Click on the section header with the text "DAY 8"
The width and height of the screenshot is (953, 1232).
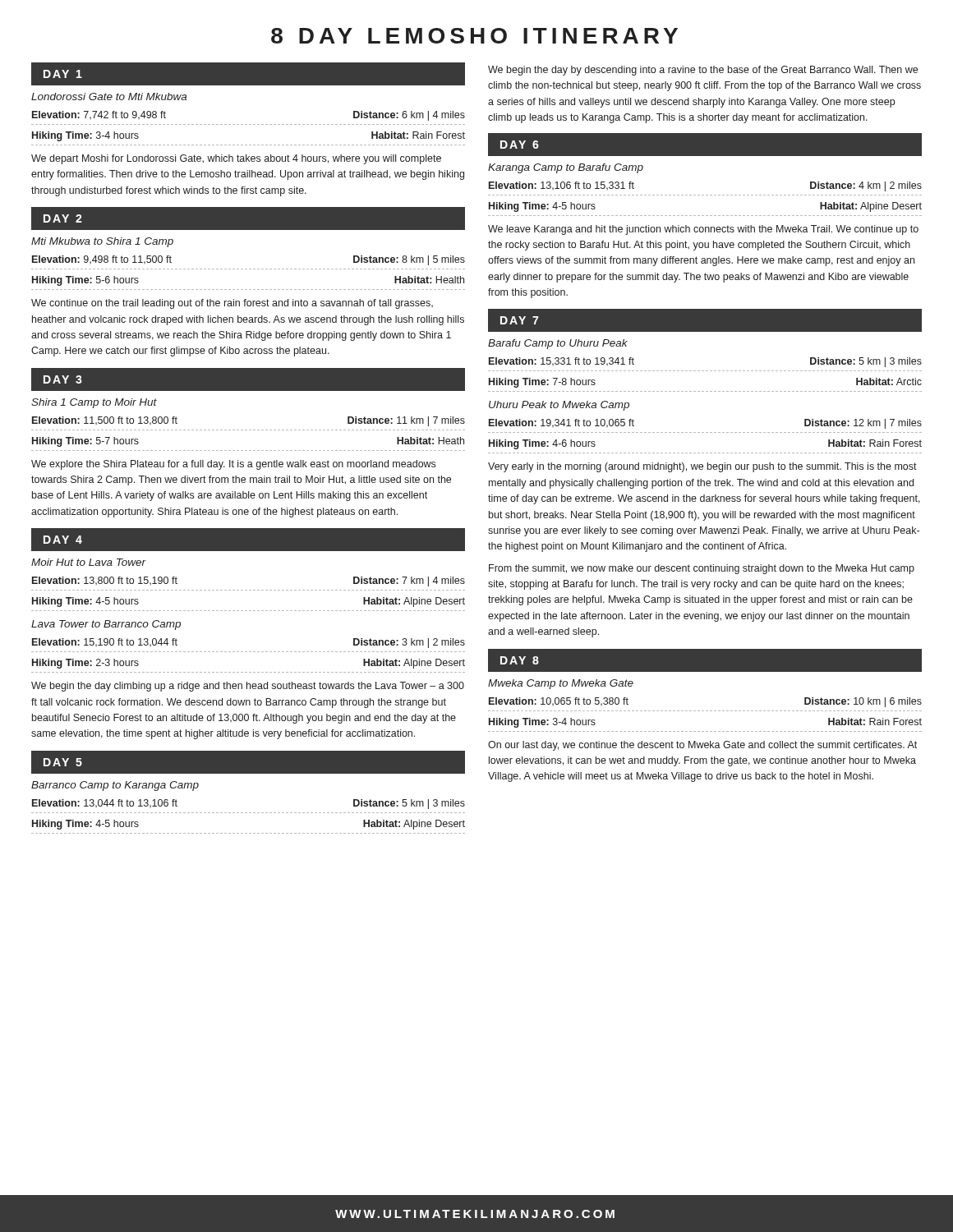point(520,660)
